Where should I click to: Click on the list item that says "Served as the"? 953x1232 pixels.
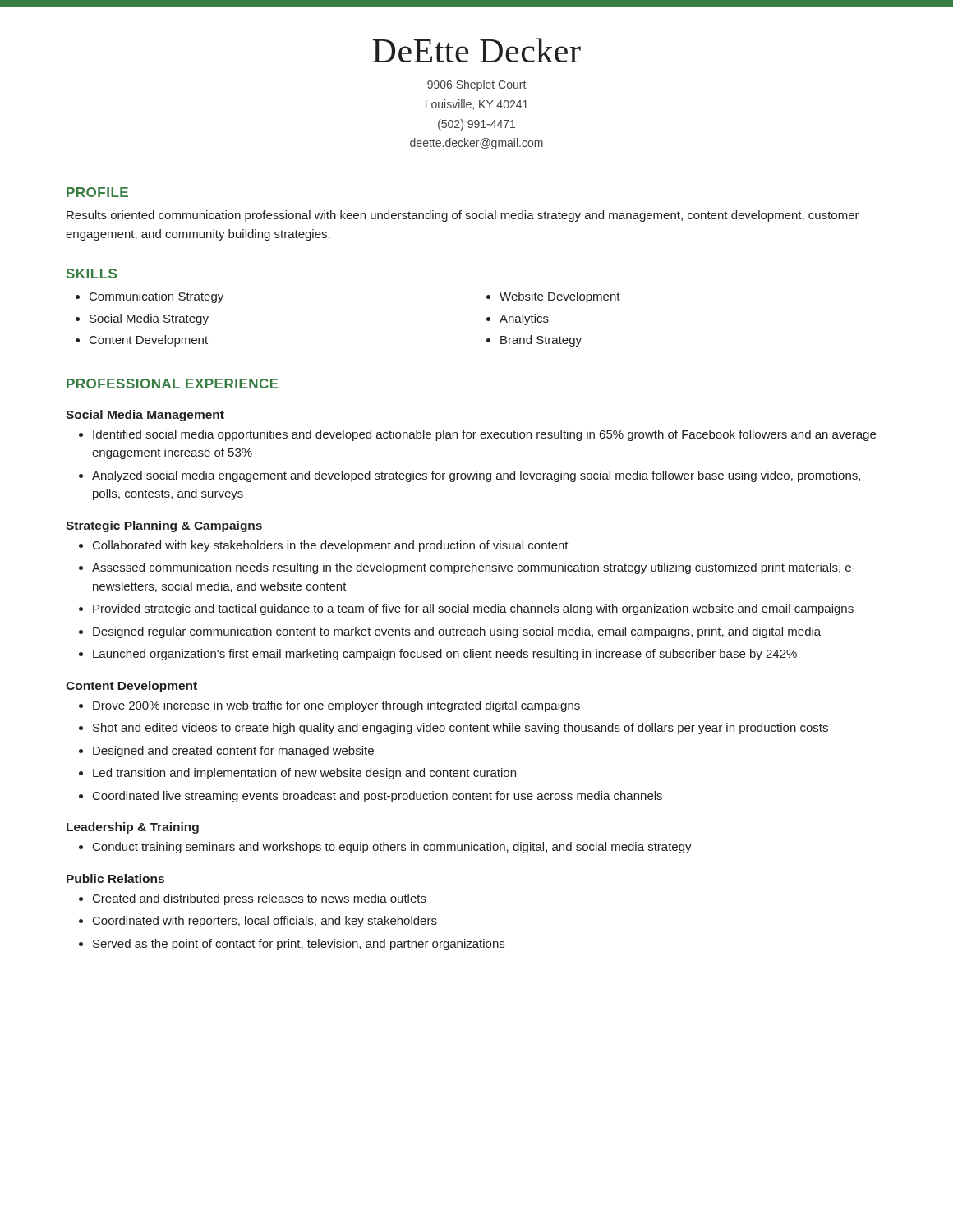[299, 943]
